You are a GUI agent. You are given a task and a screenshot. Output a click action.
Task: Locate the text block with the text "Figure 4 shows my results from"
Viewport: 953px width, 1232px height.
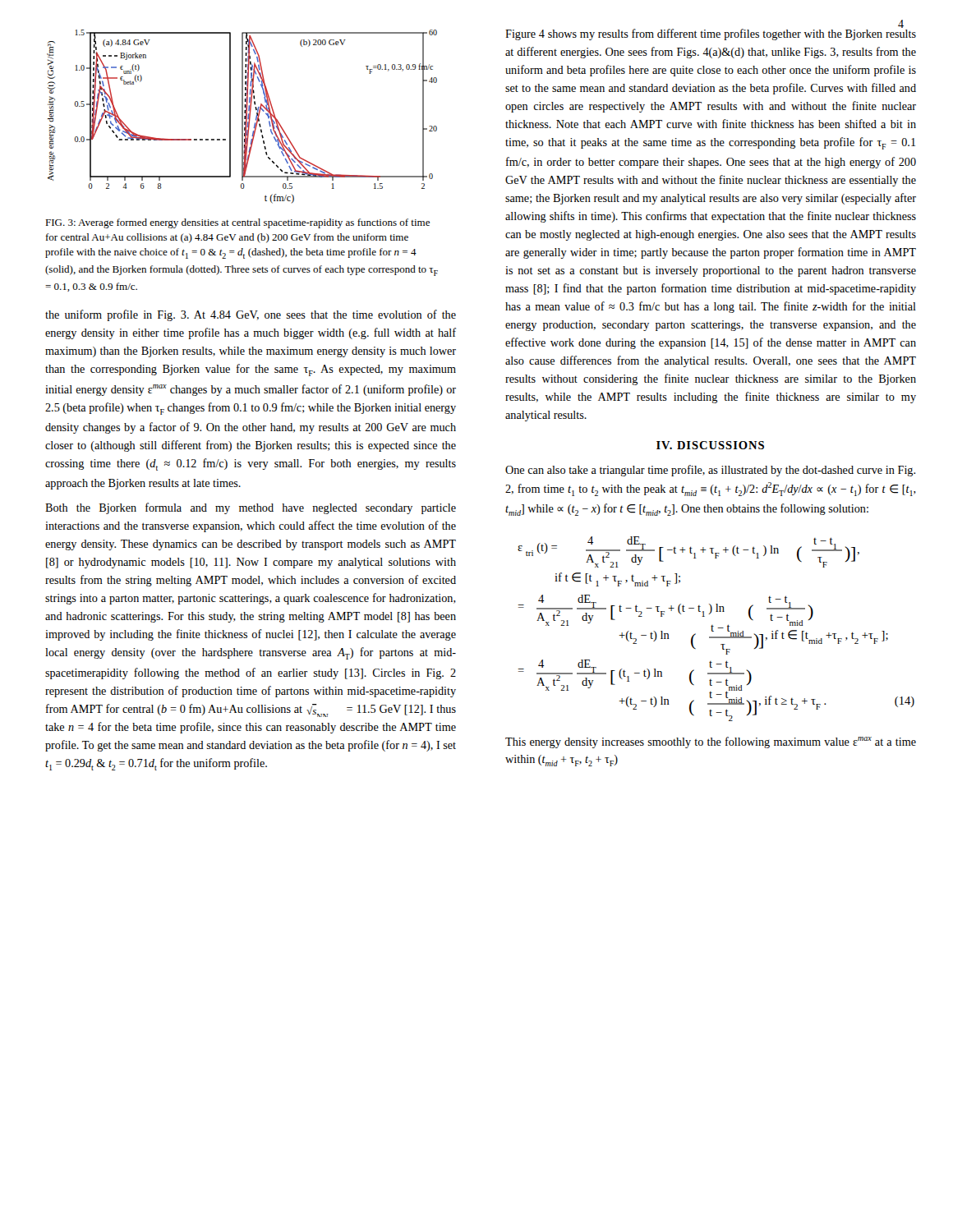[711, 224]
